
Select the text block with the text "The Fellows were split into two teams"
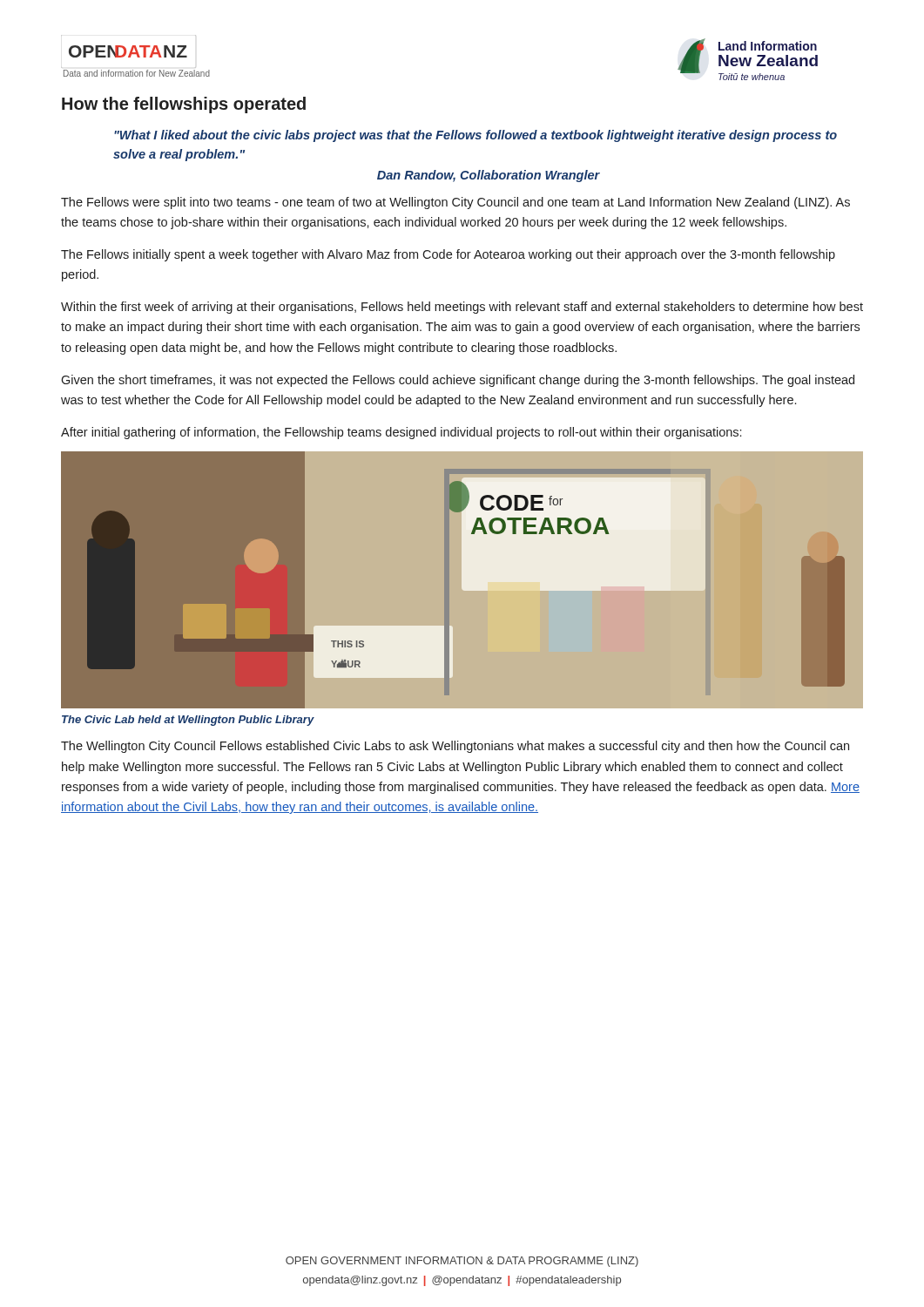456,212
